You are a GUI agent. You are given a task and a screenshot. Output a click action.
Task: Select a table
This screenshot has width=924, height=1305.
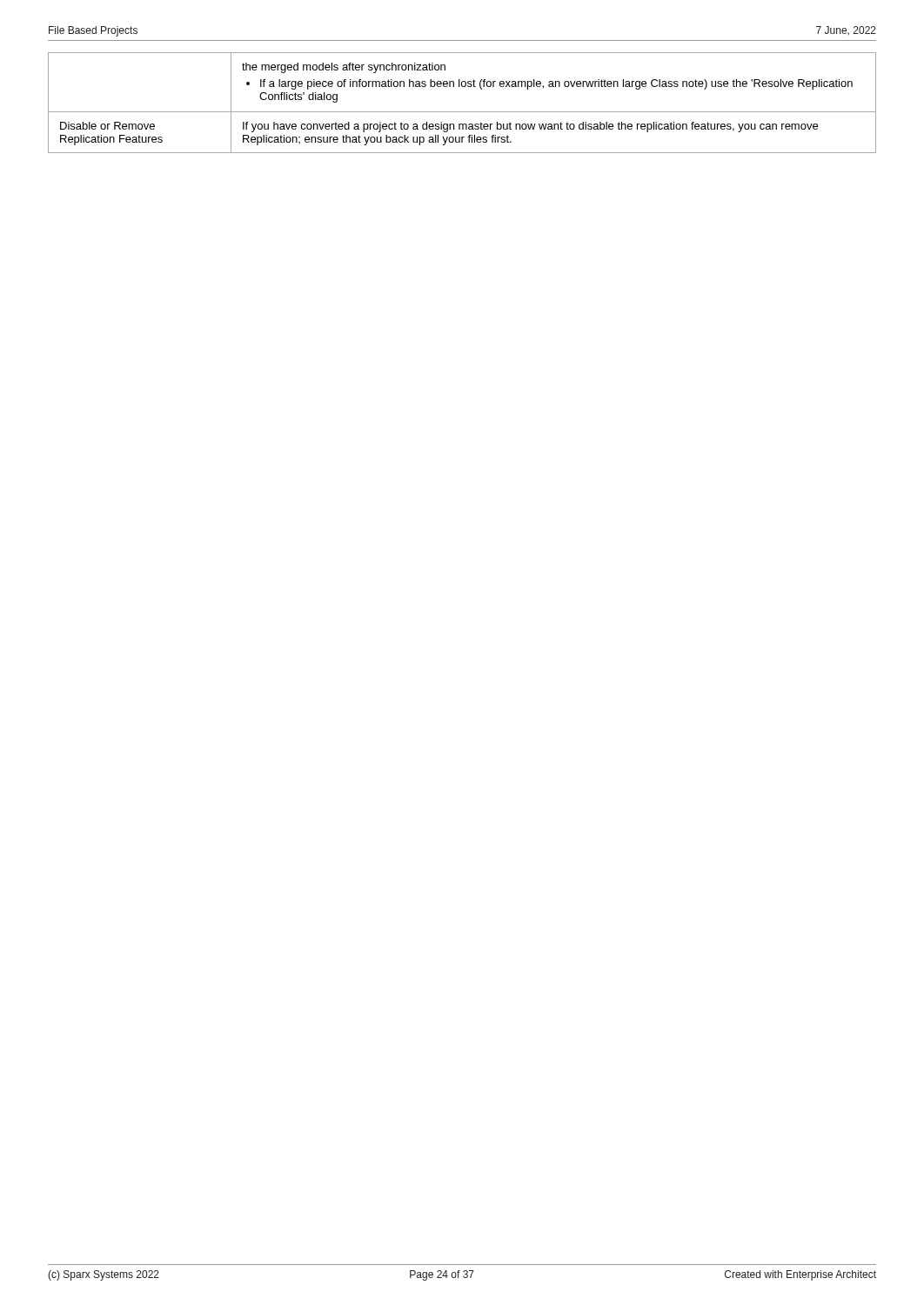pyautogui.click(x=462, y=103)
